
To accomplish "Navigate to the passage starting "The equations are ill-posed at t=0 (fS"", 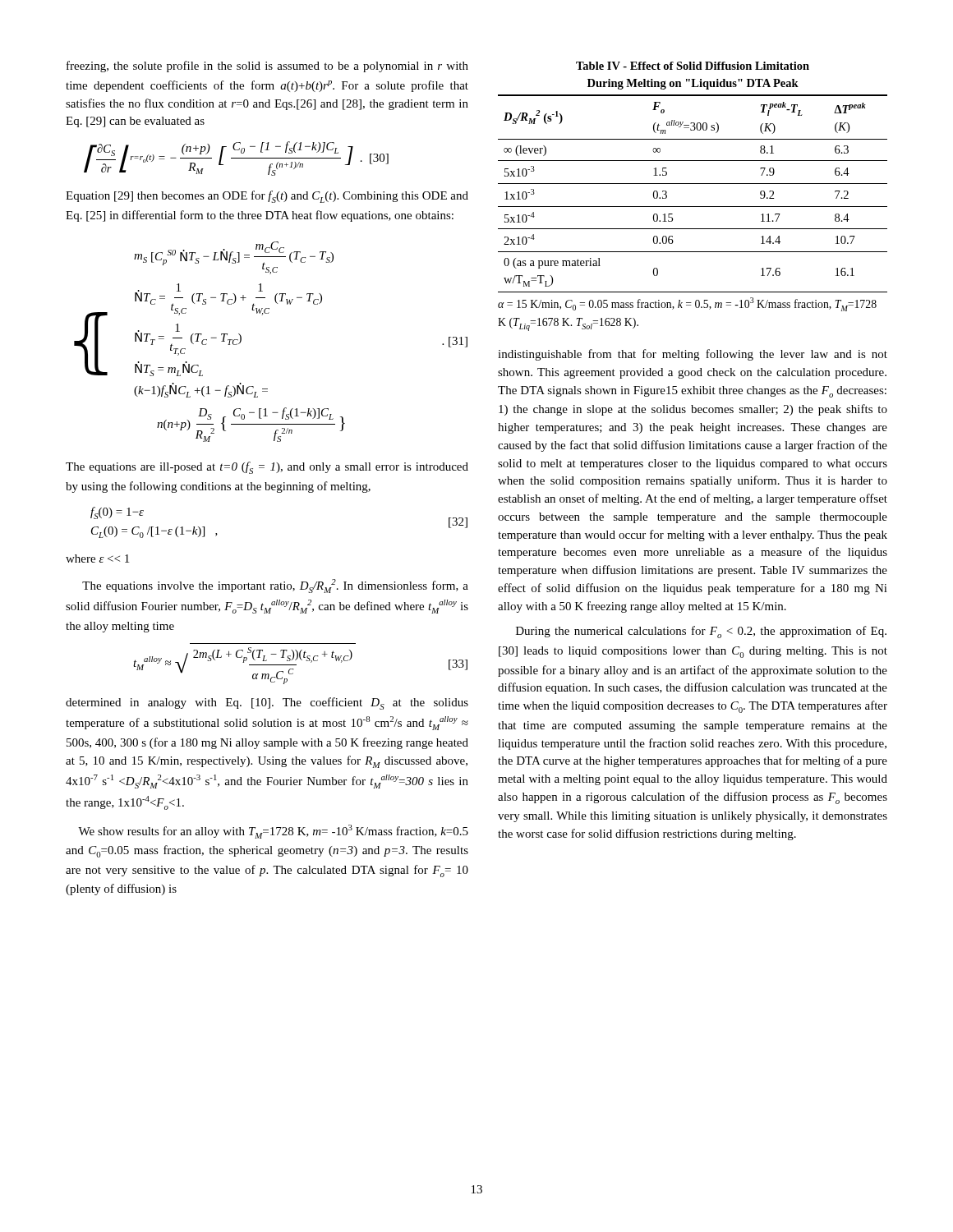I will [x=267, y=477].
